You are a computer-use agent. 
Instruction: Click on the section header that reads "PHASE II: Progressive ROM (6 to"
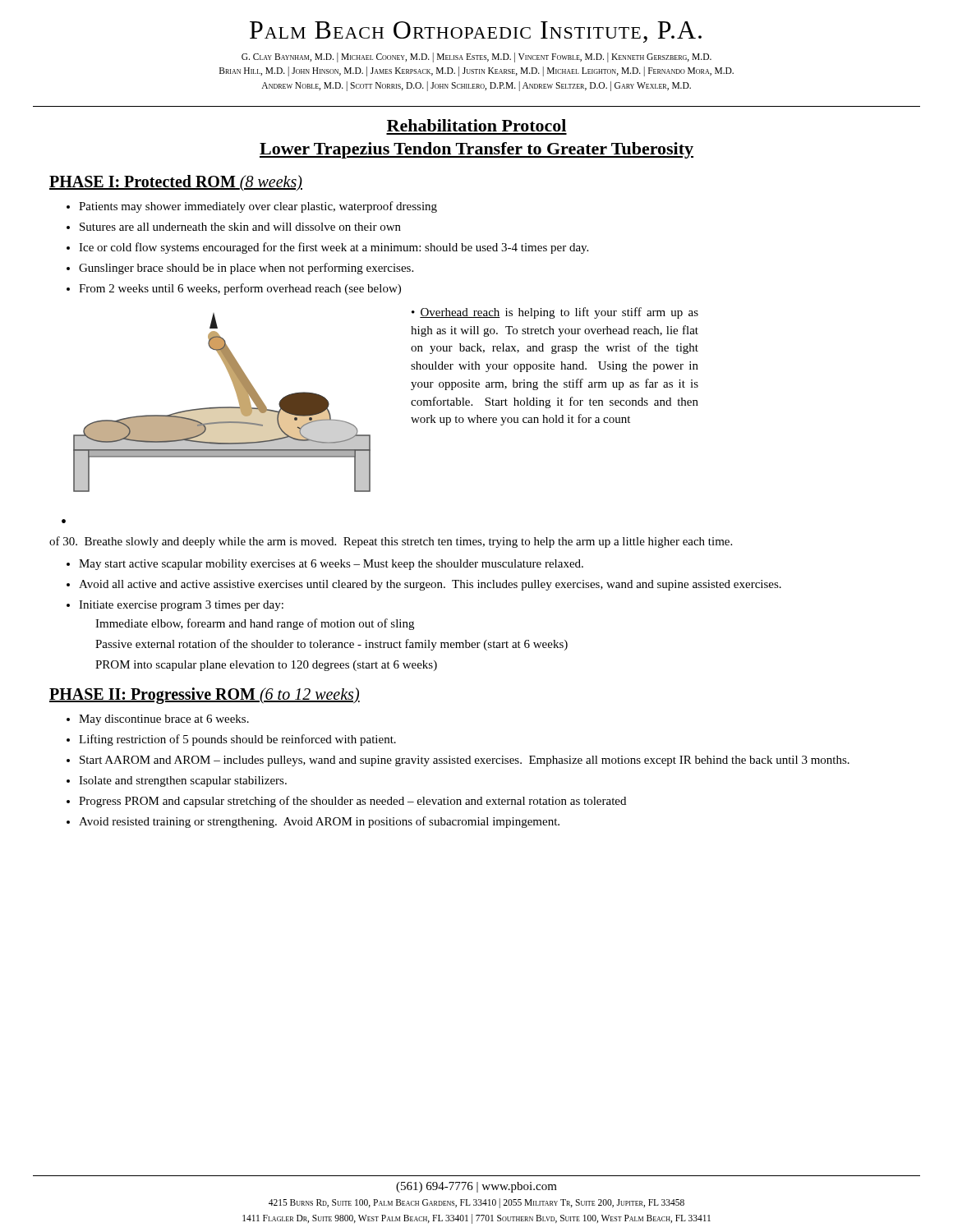coord(205,696)
